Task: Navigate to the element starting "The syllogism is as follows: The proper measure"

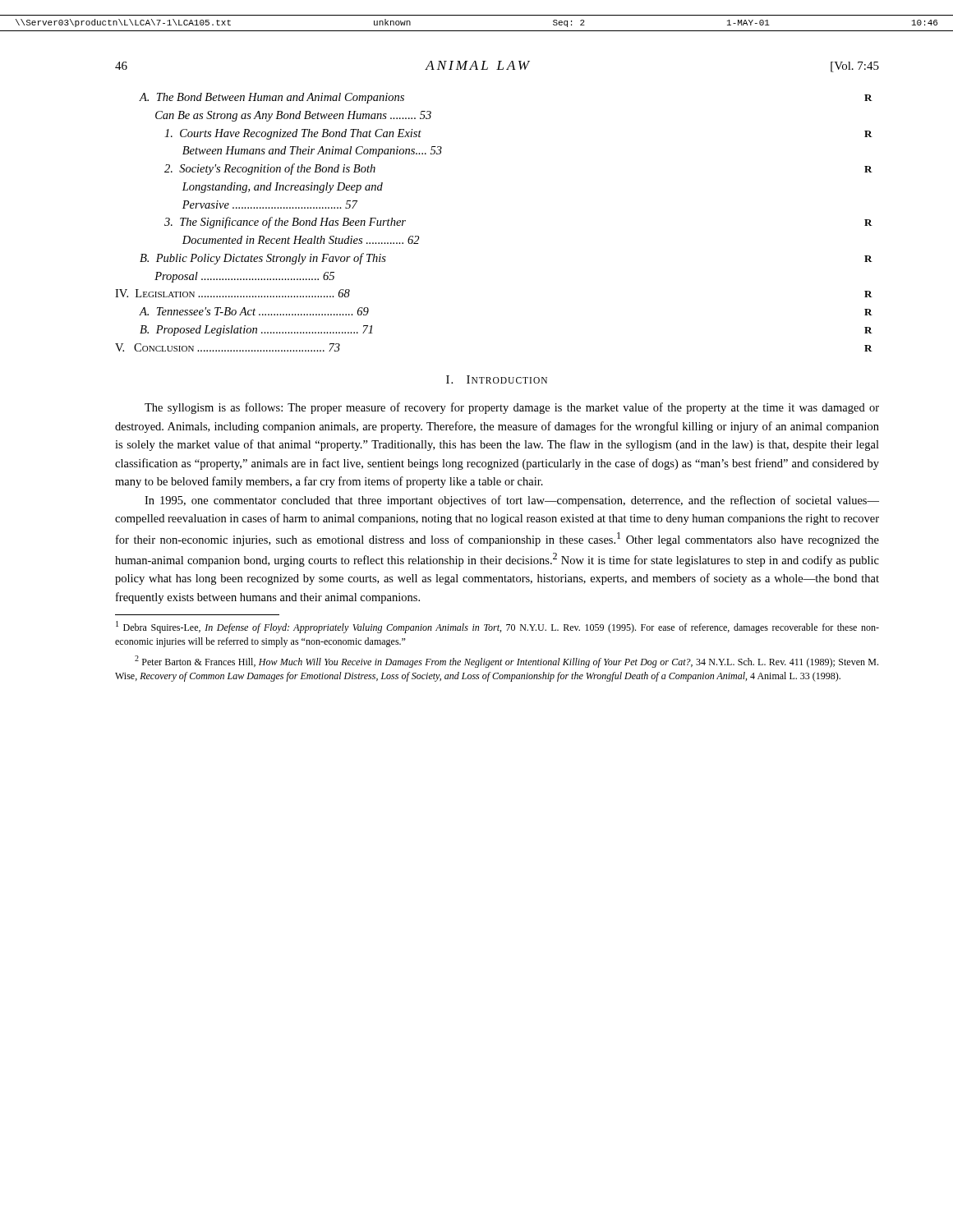Action: tap(497, 445)
